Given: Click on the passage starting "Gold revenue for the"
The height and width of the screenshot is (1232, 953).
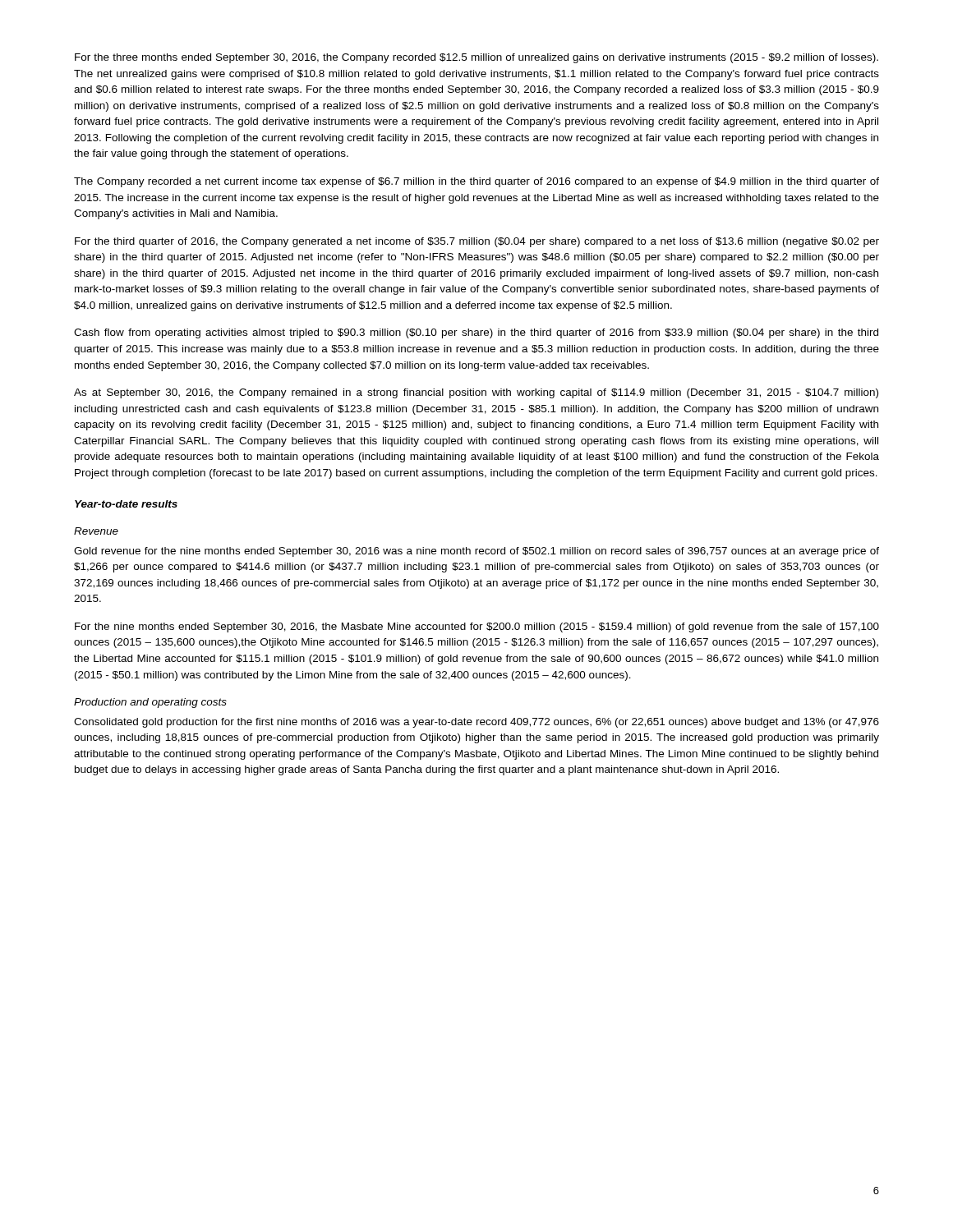Looking at the screenshot, I should click(x=476, y=575).
